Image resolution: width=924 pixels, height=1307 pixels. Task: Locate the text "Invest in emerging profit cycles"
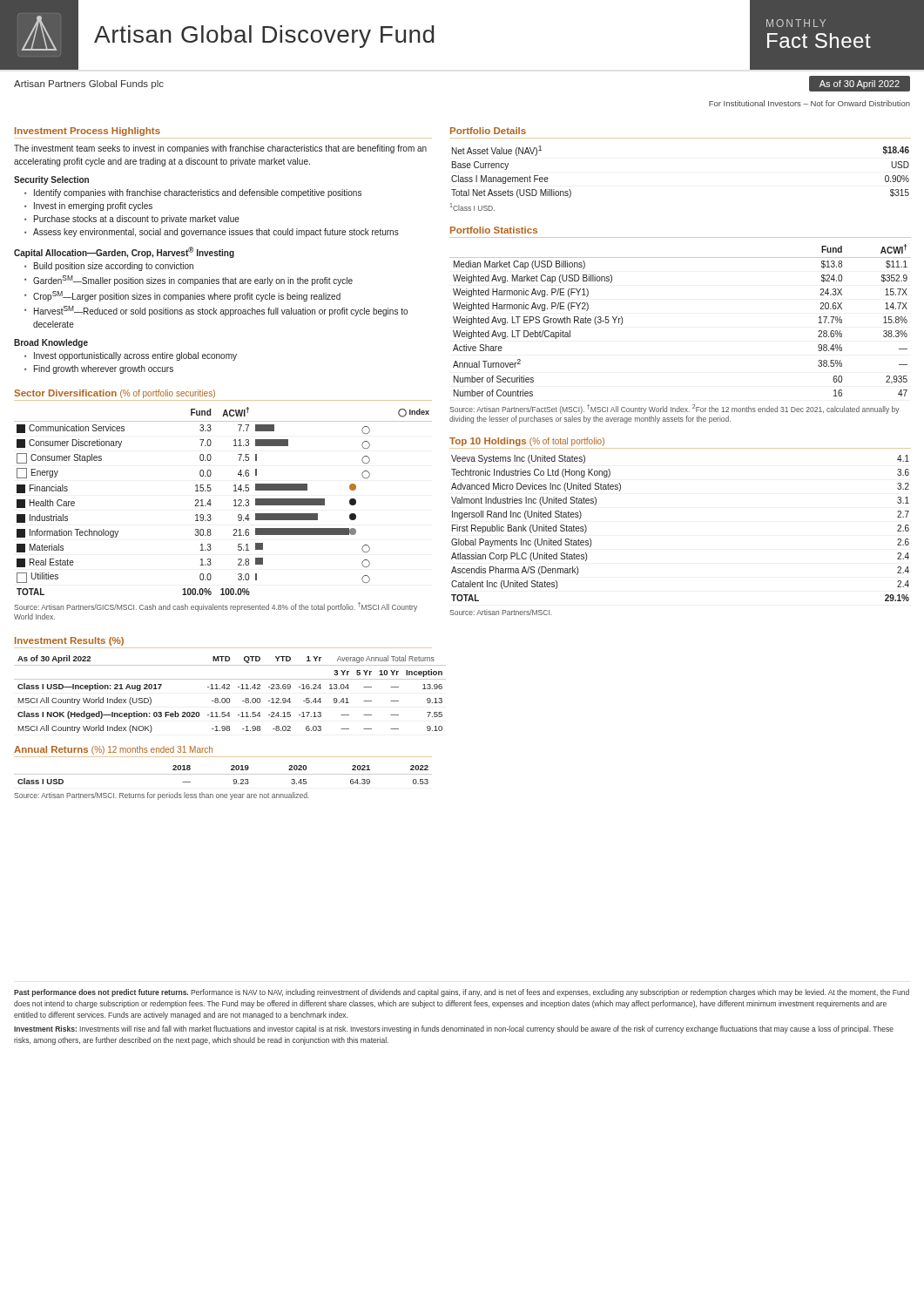coord(93,206)
